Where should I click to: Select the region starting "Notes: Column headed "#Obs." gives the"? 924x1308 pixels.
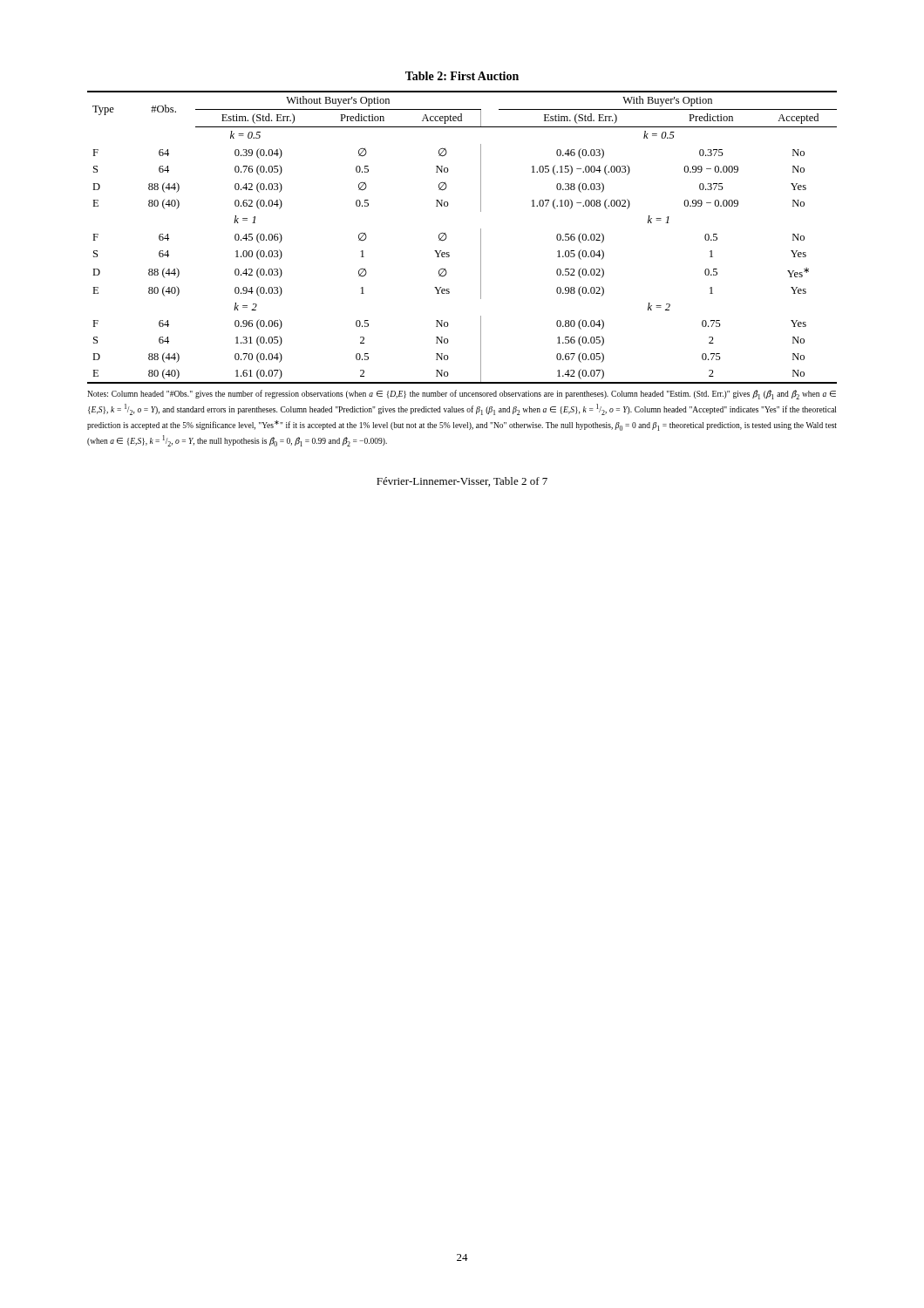tap(462, 419)
